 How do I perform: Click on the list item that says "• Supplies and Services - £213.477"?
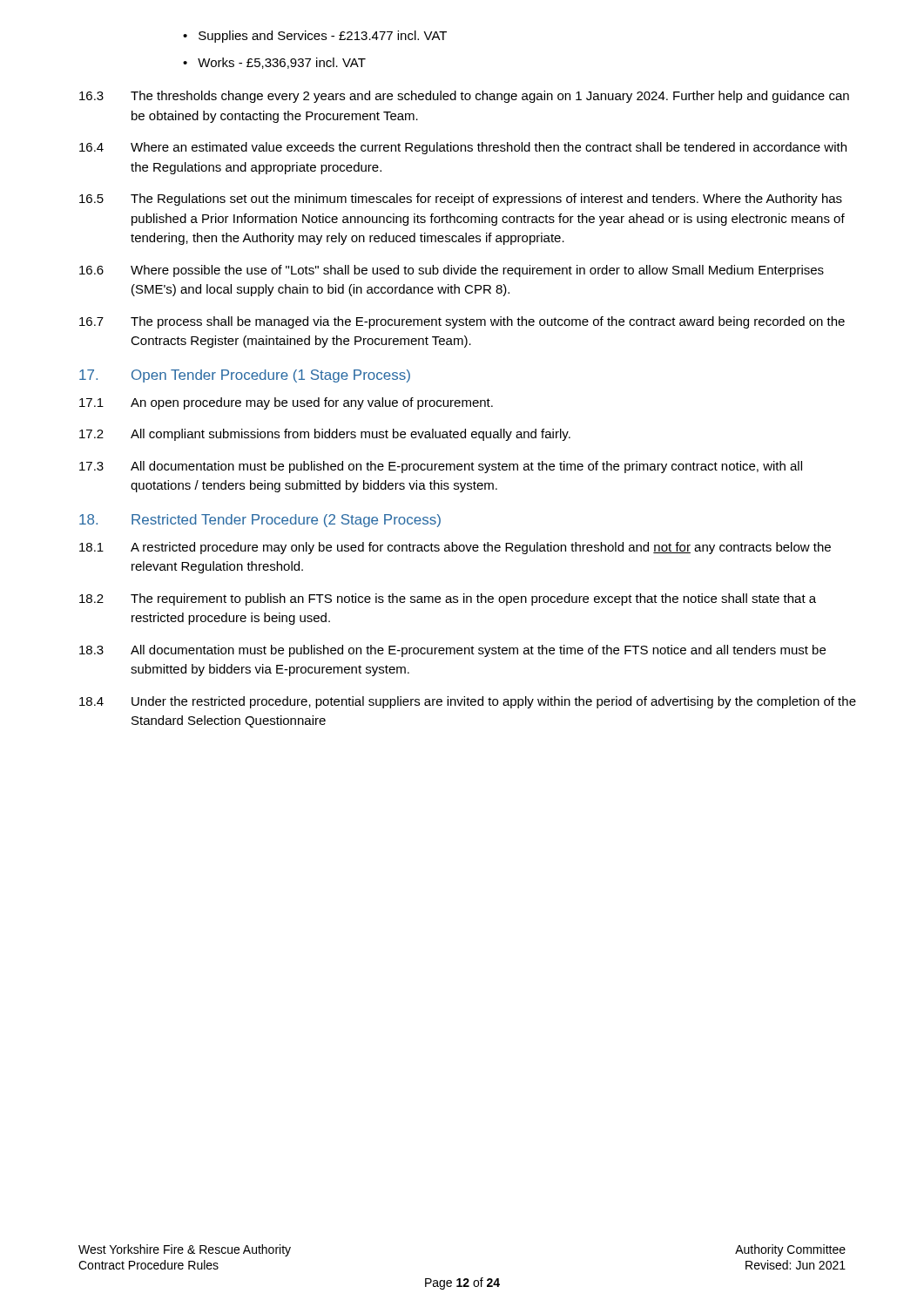[315, 36]
